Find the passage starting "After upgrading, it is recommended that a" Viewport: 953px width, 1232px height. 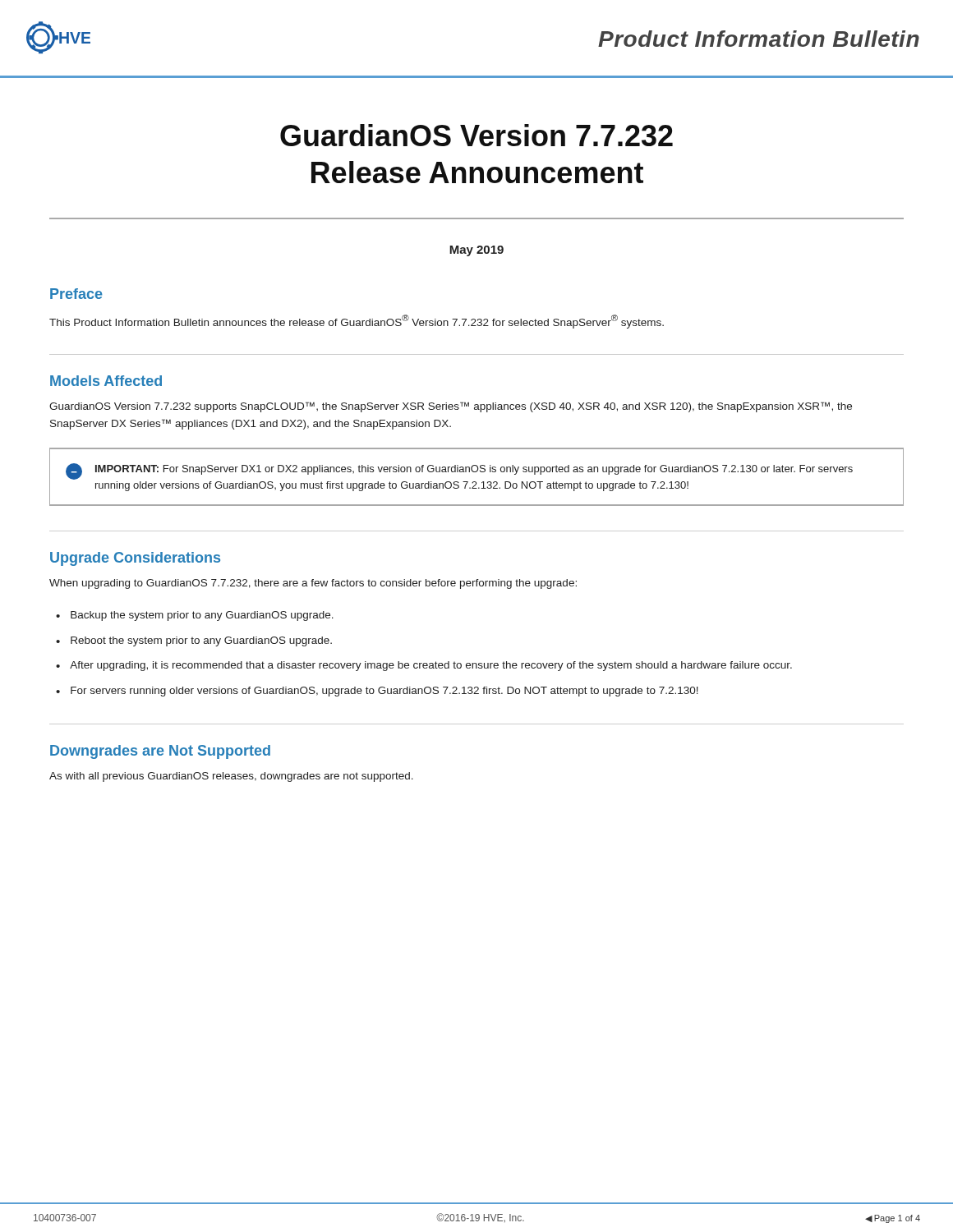point(431,665)
